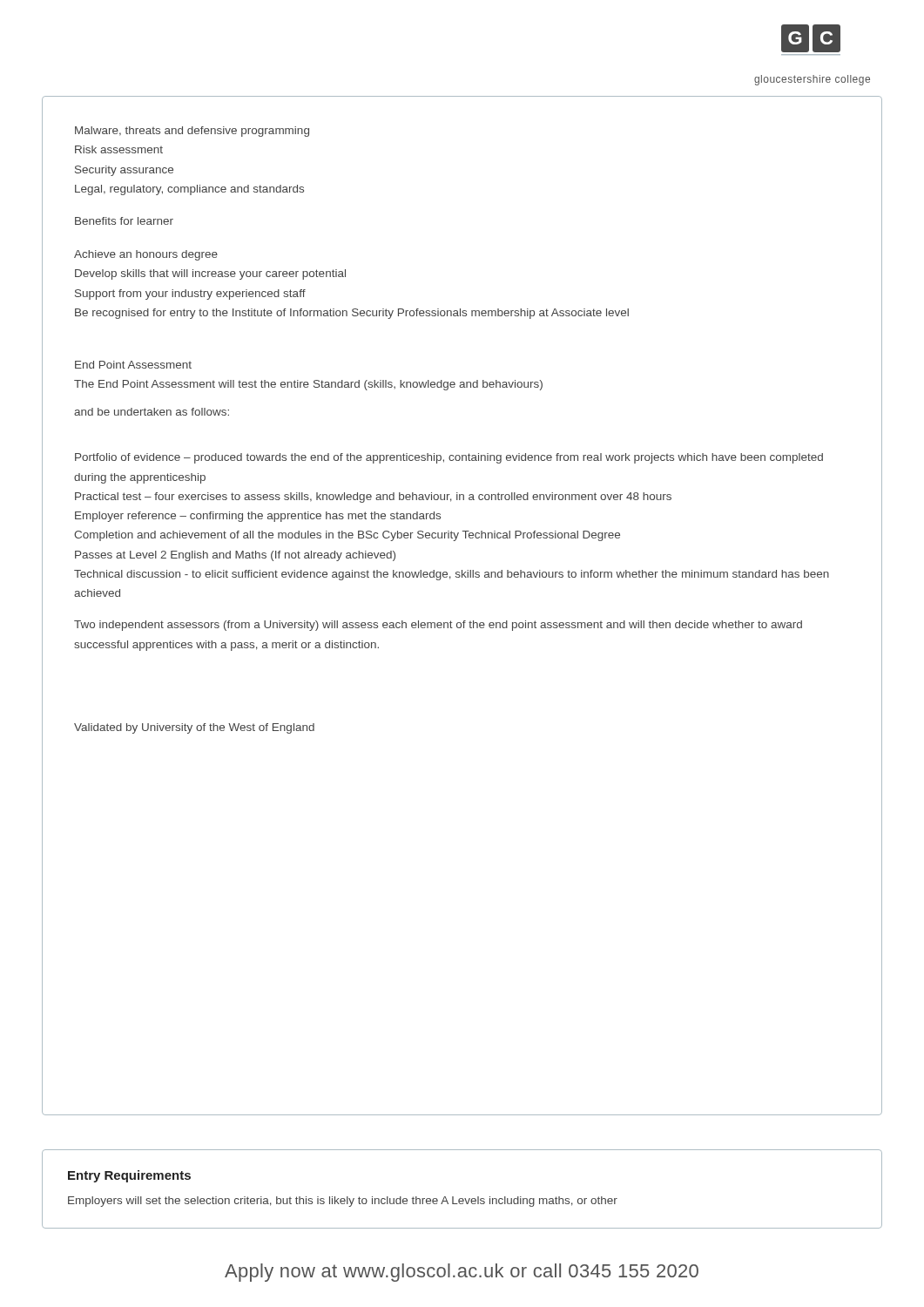Locate the text block that says "Two independent assessors (from"

tap(438, 634)
